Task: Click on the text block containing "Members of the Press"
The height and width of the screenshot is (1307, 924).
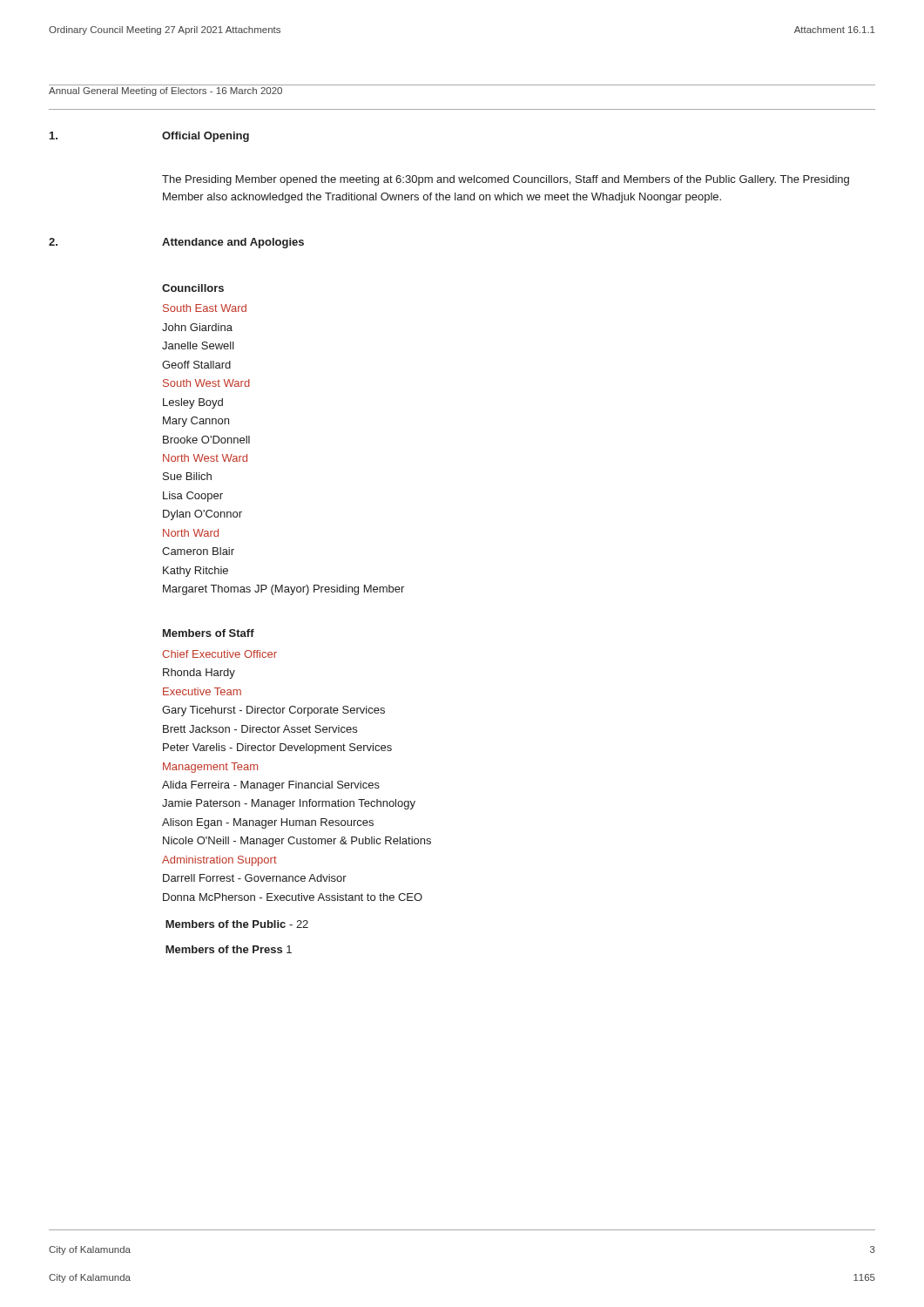Action: 227,950
